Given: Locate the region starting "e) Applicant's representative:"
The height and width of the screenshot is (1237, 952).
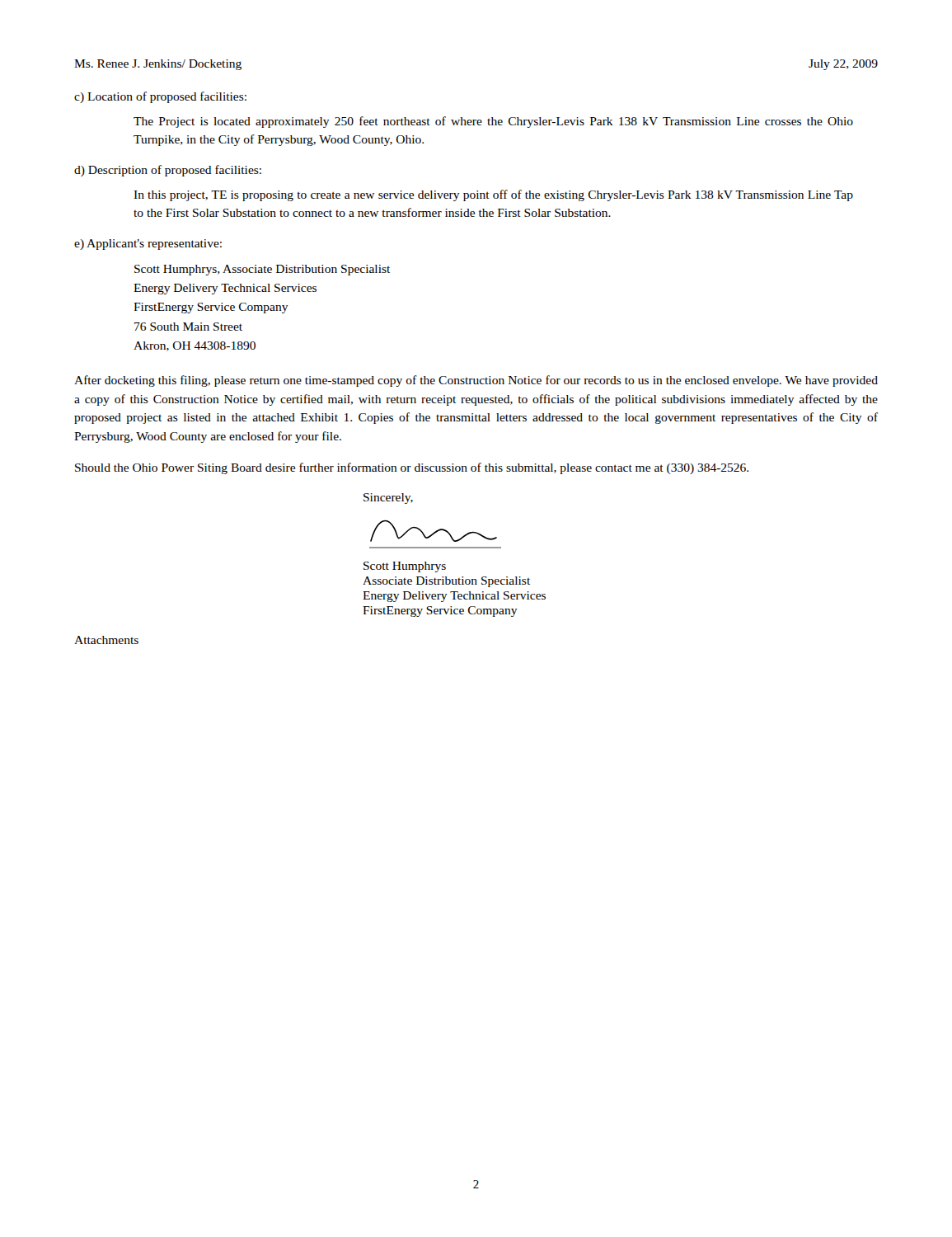Looking at the screenshot, I should pos(148,243).
